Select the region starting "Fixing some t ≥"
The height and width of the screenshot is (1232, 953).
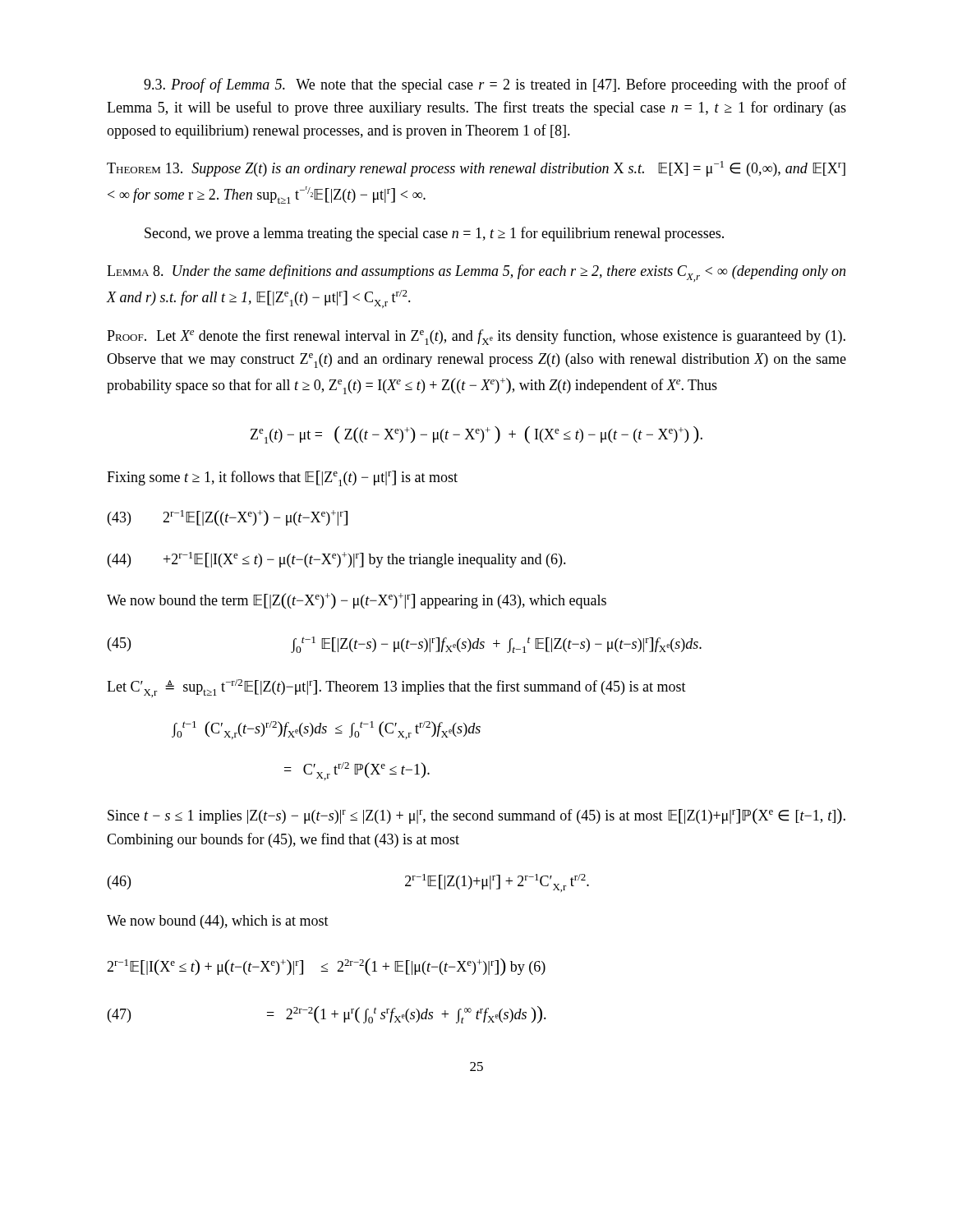pyautogui.click(x=282, y=478)
